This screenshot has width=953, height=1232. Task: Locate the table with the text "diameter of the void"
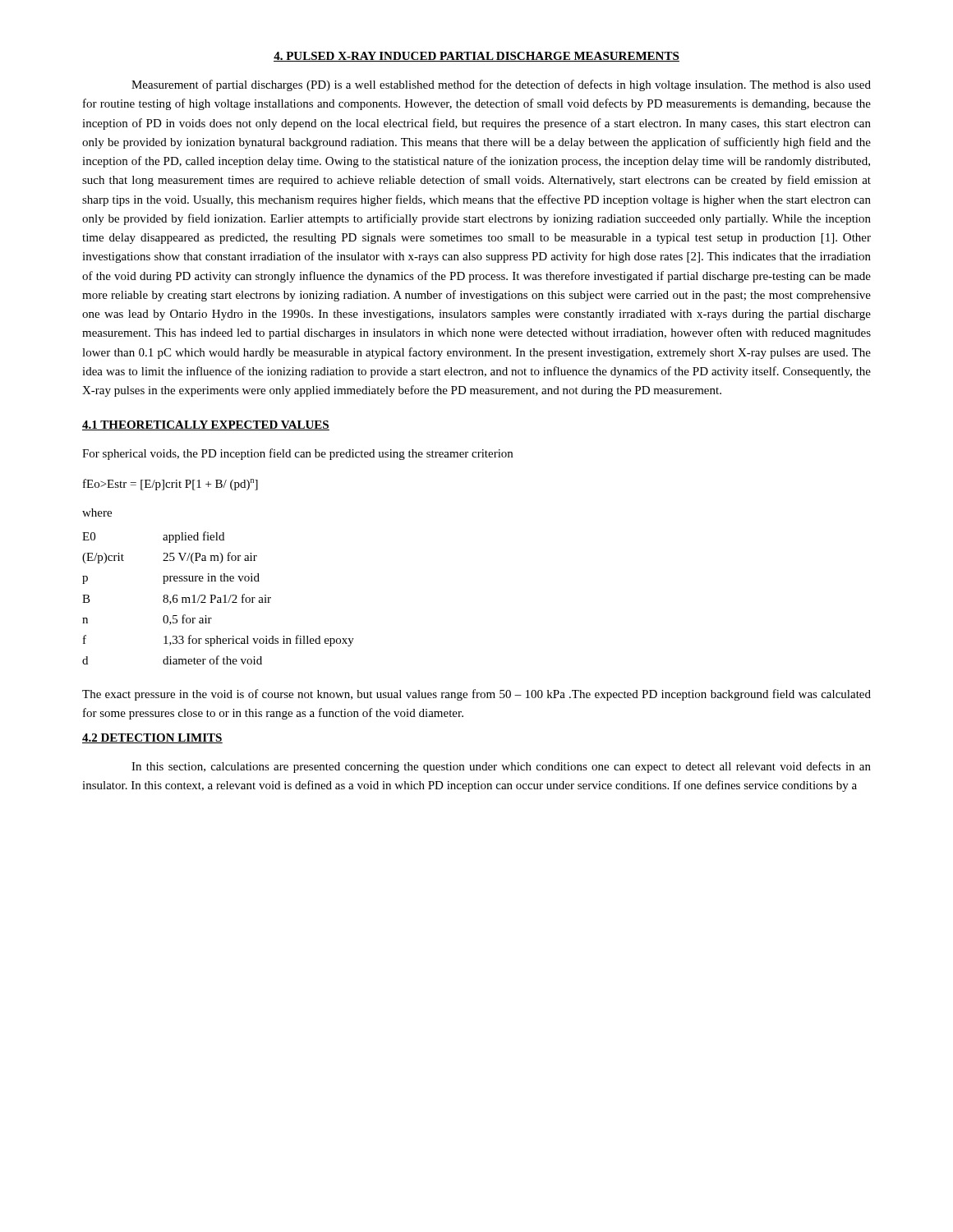tap(476, 600)
